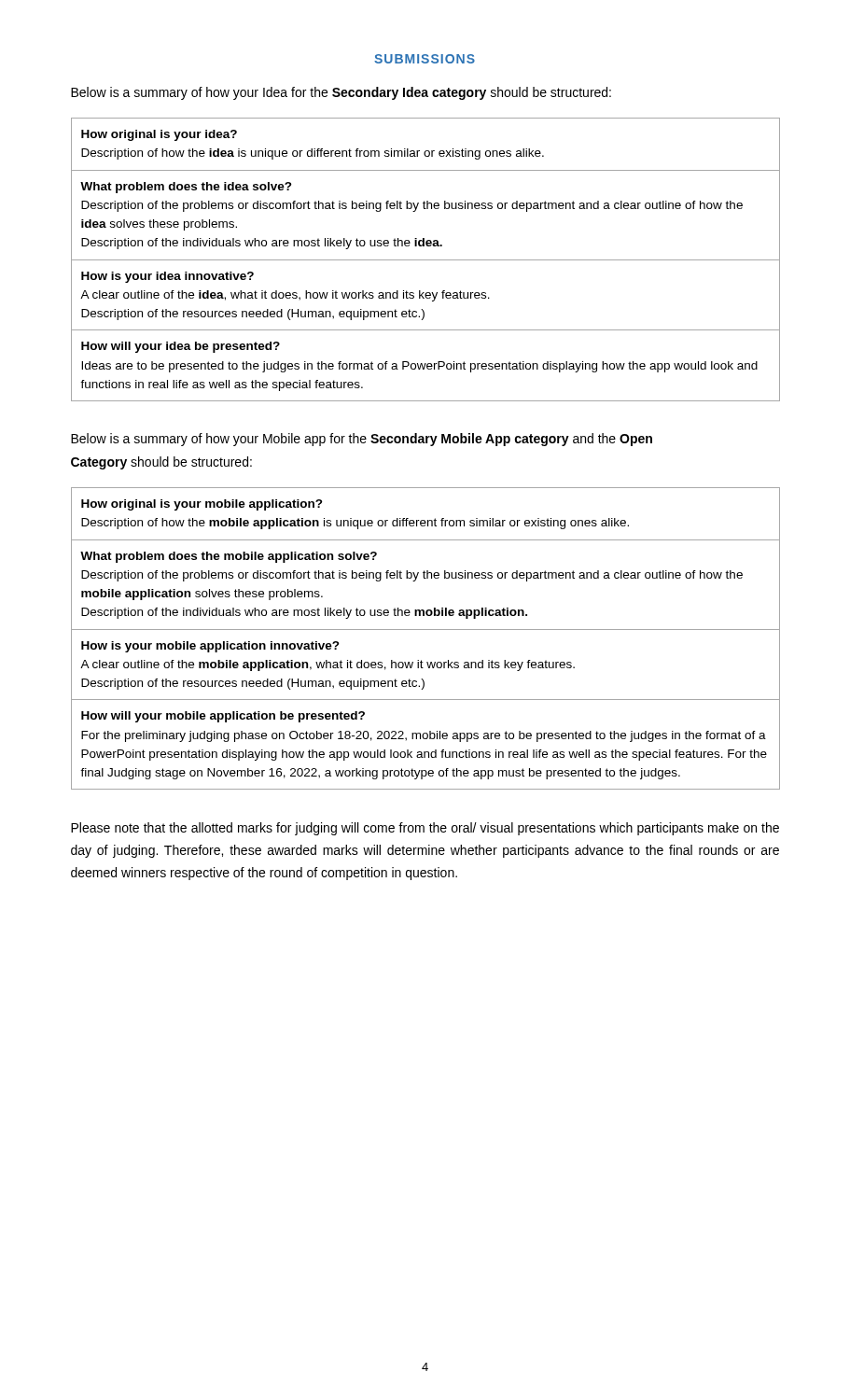Click on the table containing "How original is your idea?"
The image size is (850, 1400).
[425, 259]
